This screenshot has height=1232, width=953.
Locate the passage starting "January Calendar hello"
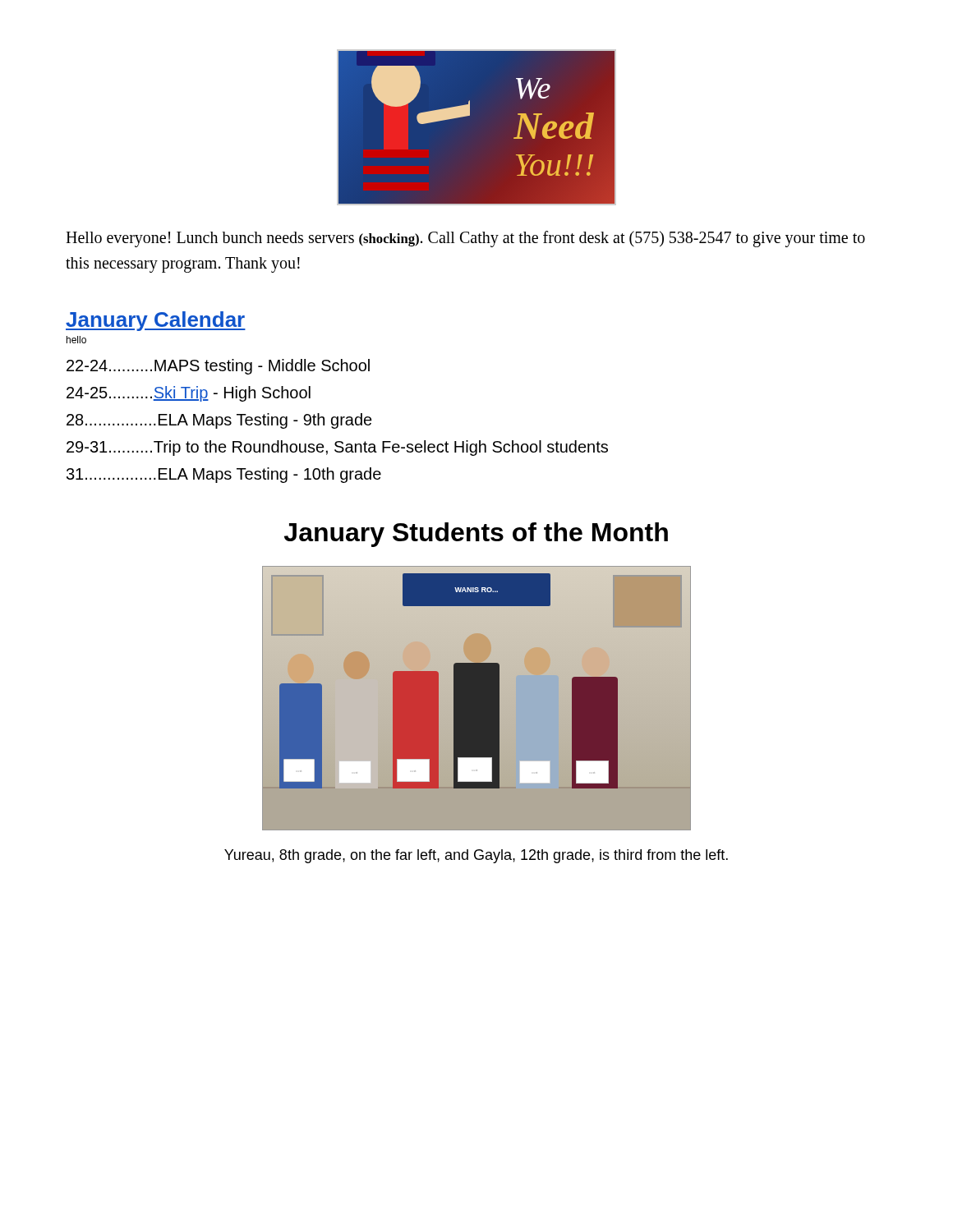point(156,321)
